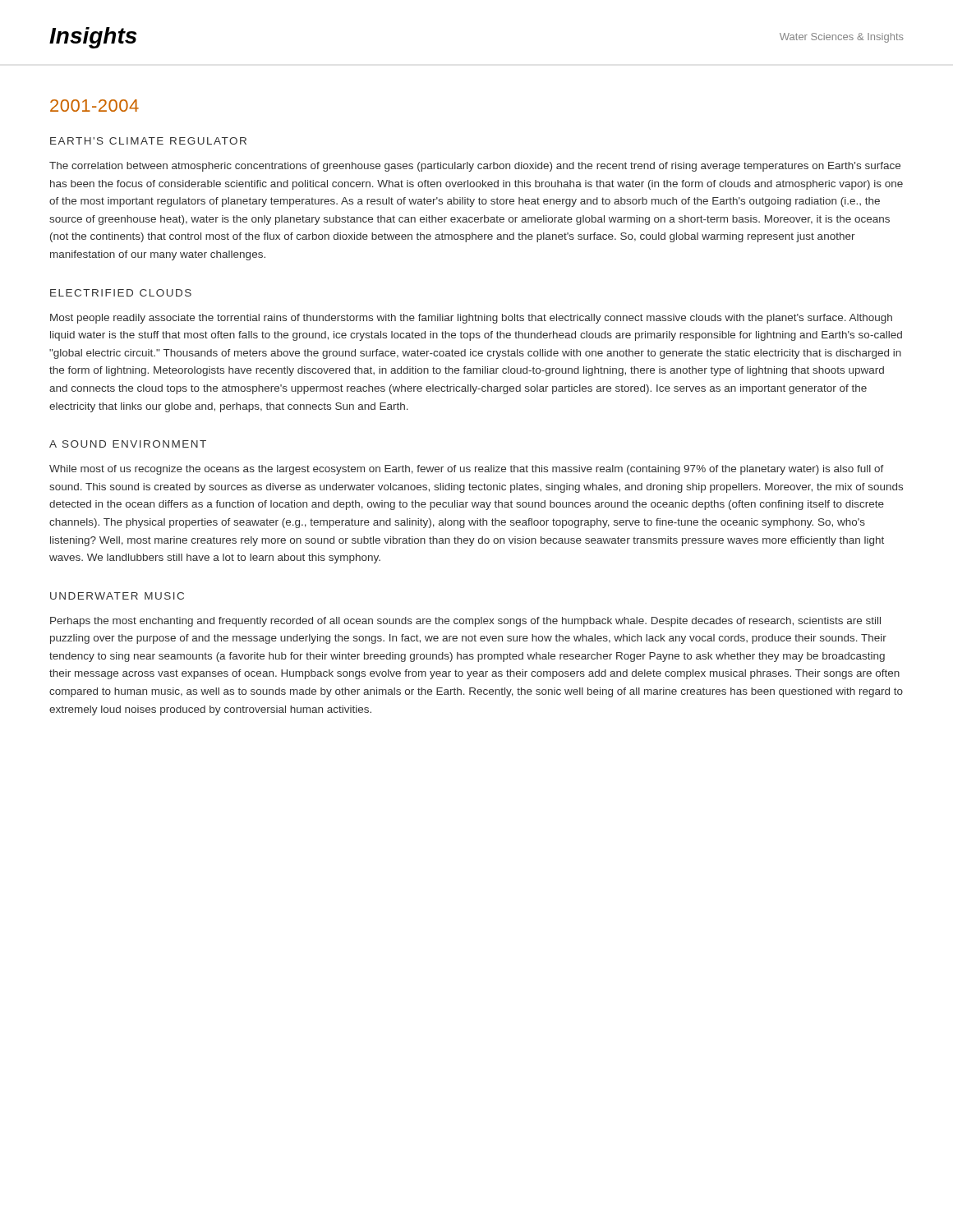Screen dimensions: 1232x953
Task: Locate the block of text that opens with "While most of us"
Action: click(476, 513)
